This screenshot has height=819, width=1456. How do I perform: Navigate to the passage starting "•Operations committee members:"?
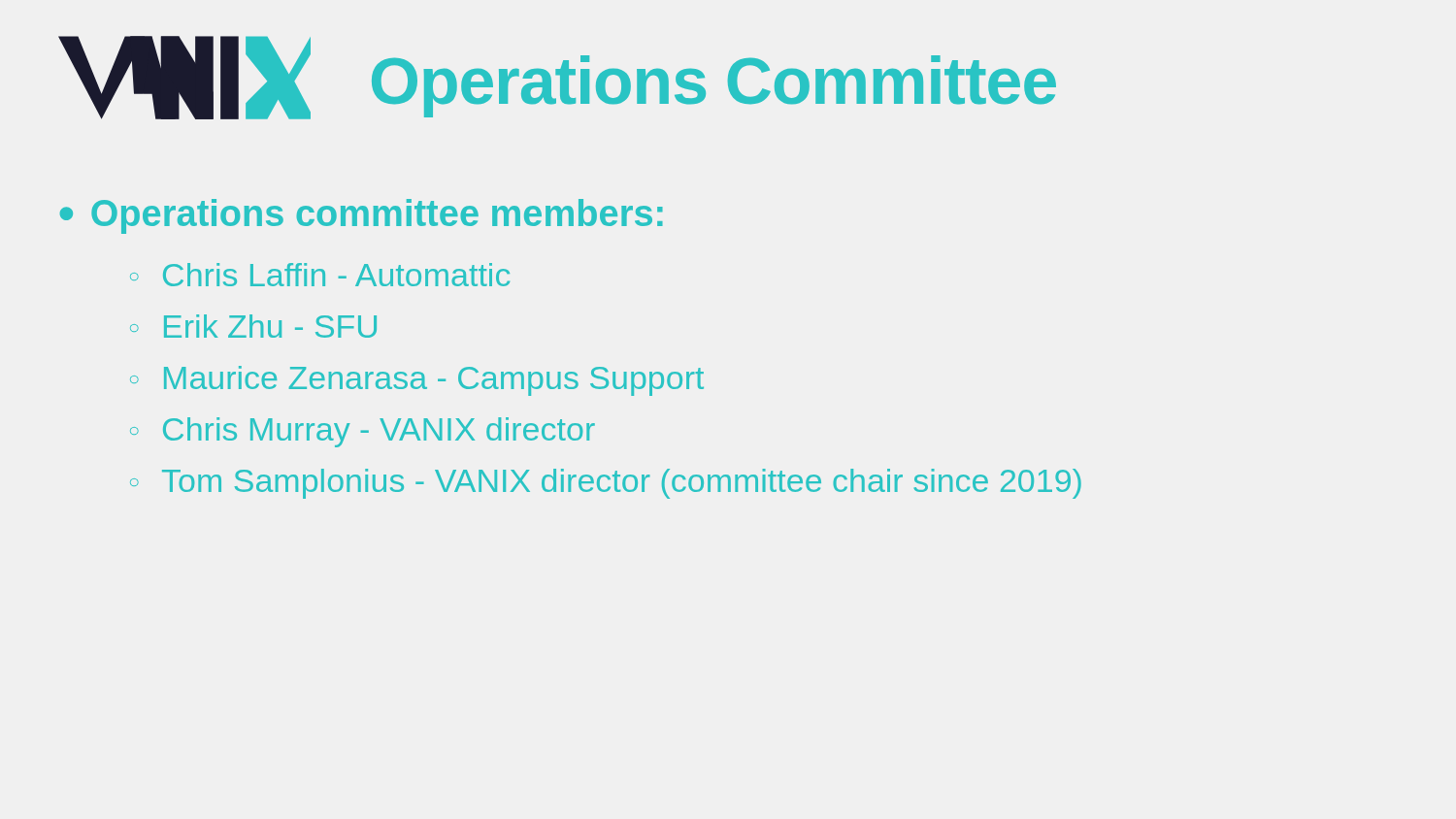tap(362, 214)
